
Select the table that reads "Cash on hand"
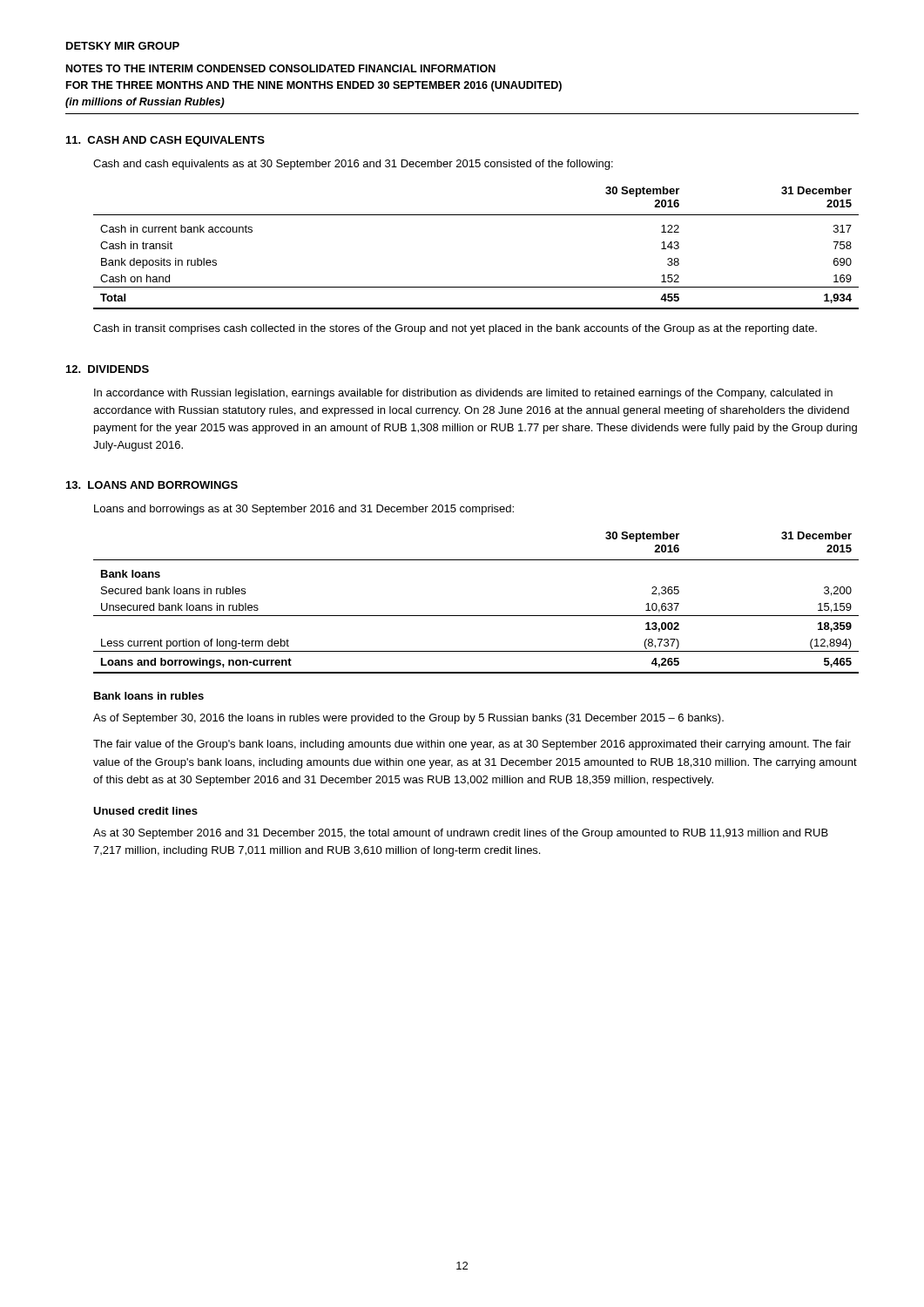click(x=476, y=246)
